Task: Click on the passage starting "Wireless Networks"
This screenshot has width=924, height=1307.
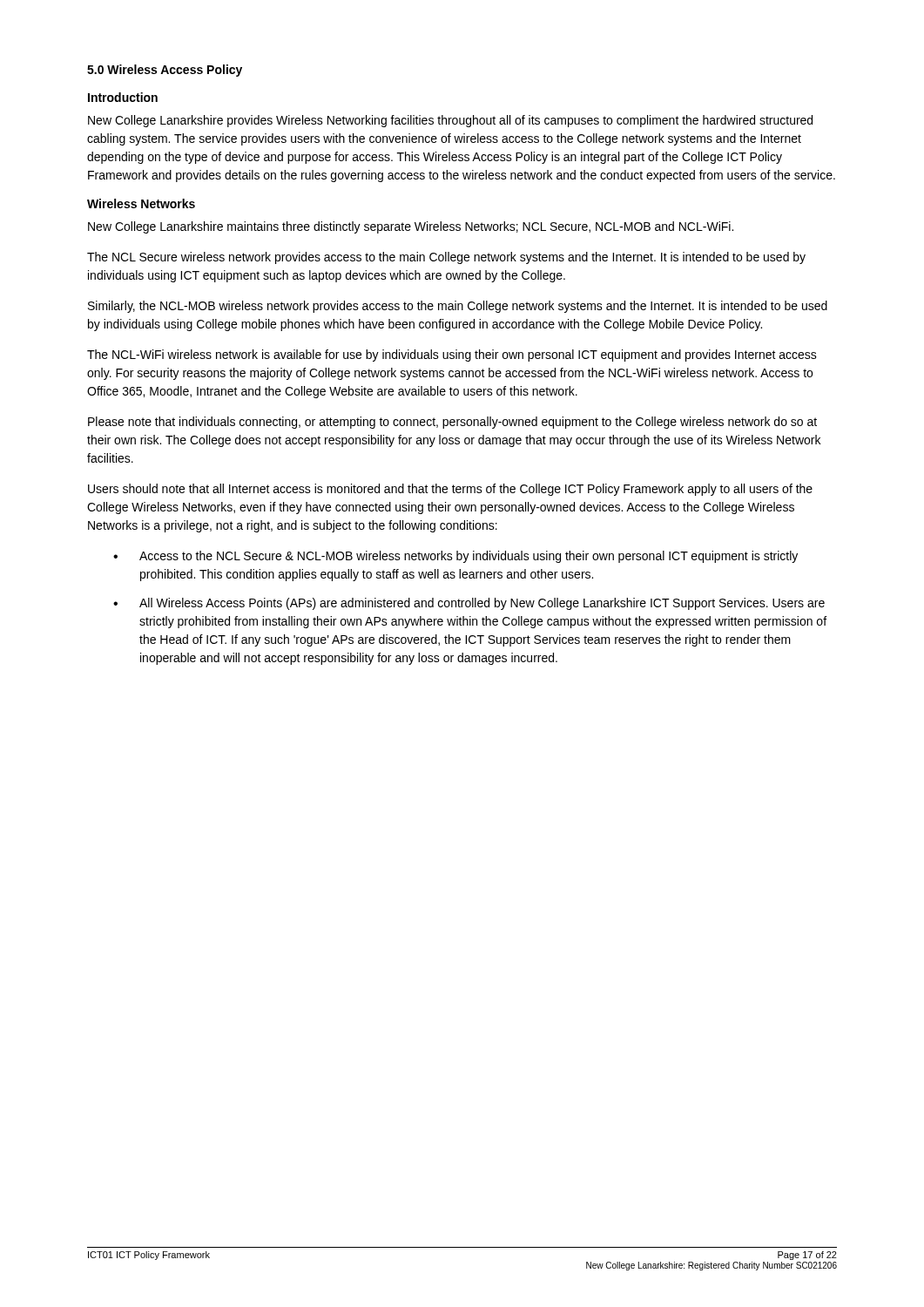Action: pos(141,204)
